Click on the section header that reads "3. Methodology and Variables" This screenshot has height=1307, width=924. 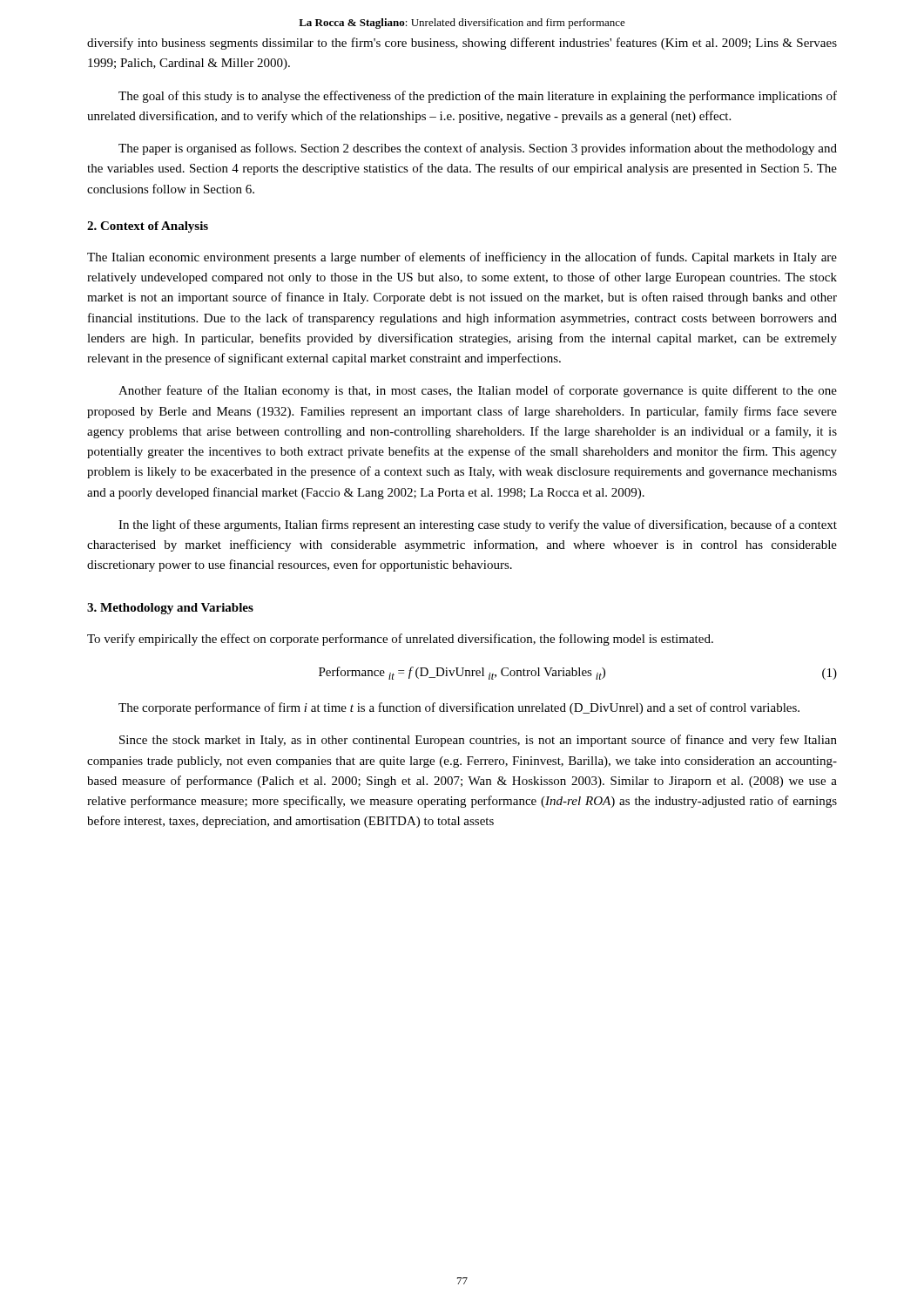coord(170,607)
